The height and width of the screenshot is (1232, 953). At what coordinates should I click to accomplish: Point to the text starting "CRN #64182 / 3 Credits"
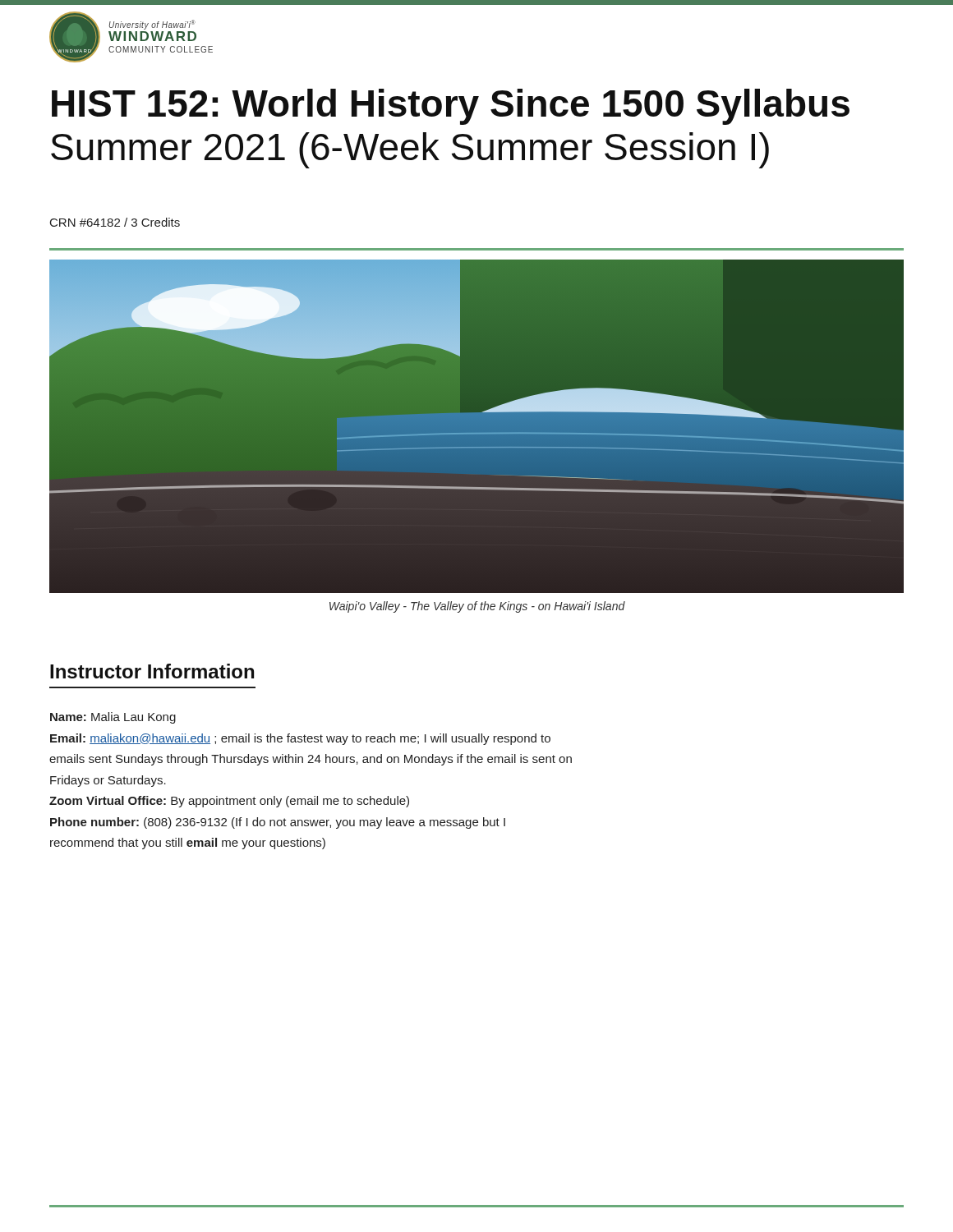(115, 222)
